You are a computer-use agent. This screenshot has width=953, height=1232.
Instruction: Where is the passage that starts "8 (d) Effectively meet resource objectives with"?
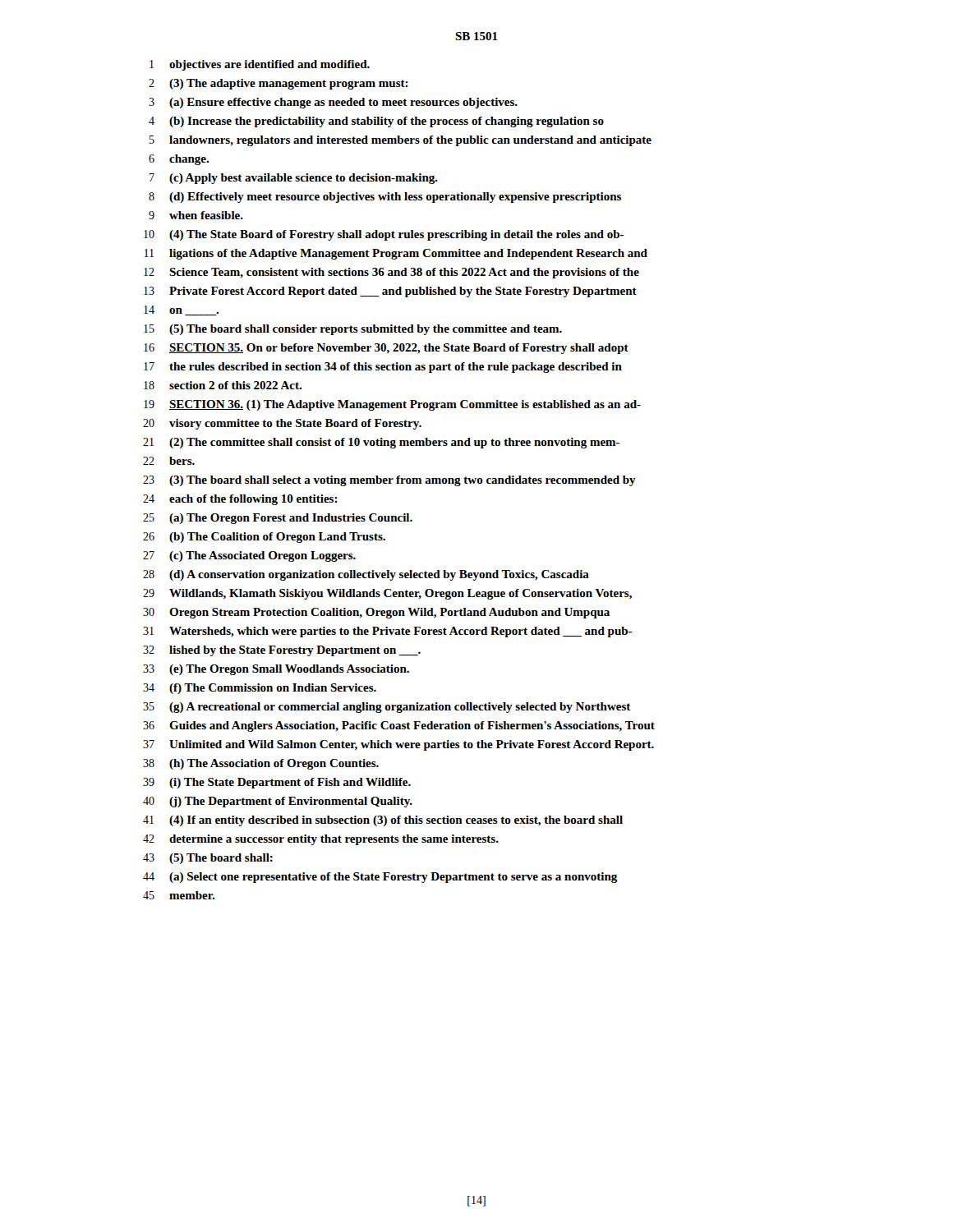click(476, 197)
